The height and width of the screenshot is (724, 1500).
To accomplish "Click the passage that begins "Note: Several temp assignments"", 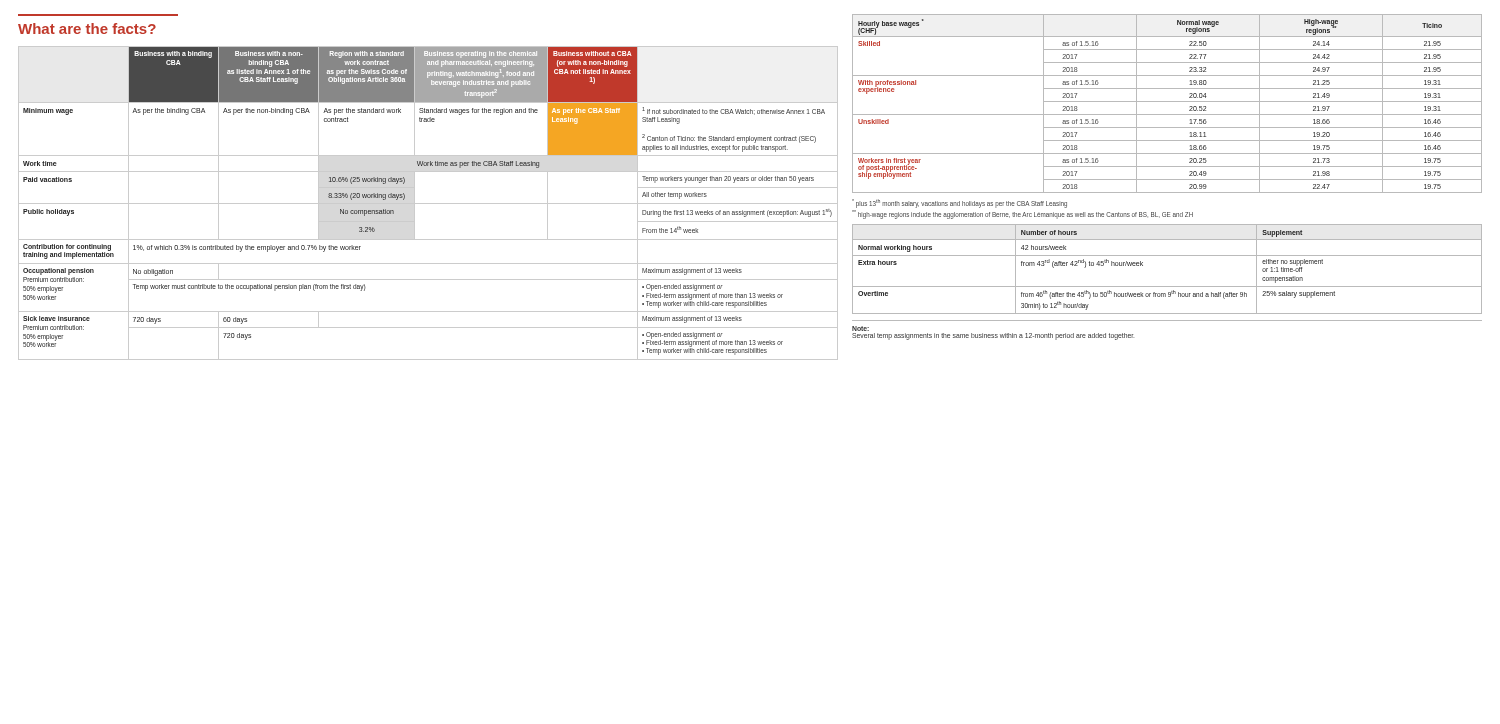I will [994, 332].
